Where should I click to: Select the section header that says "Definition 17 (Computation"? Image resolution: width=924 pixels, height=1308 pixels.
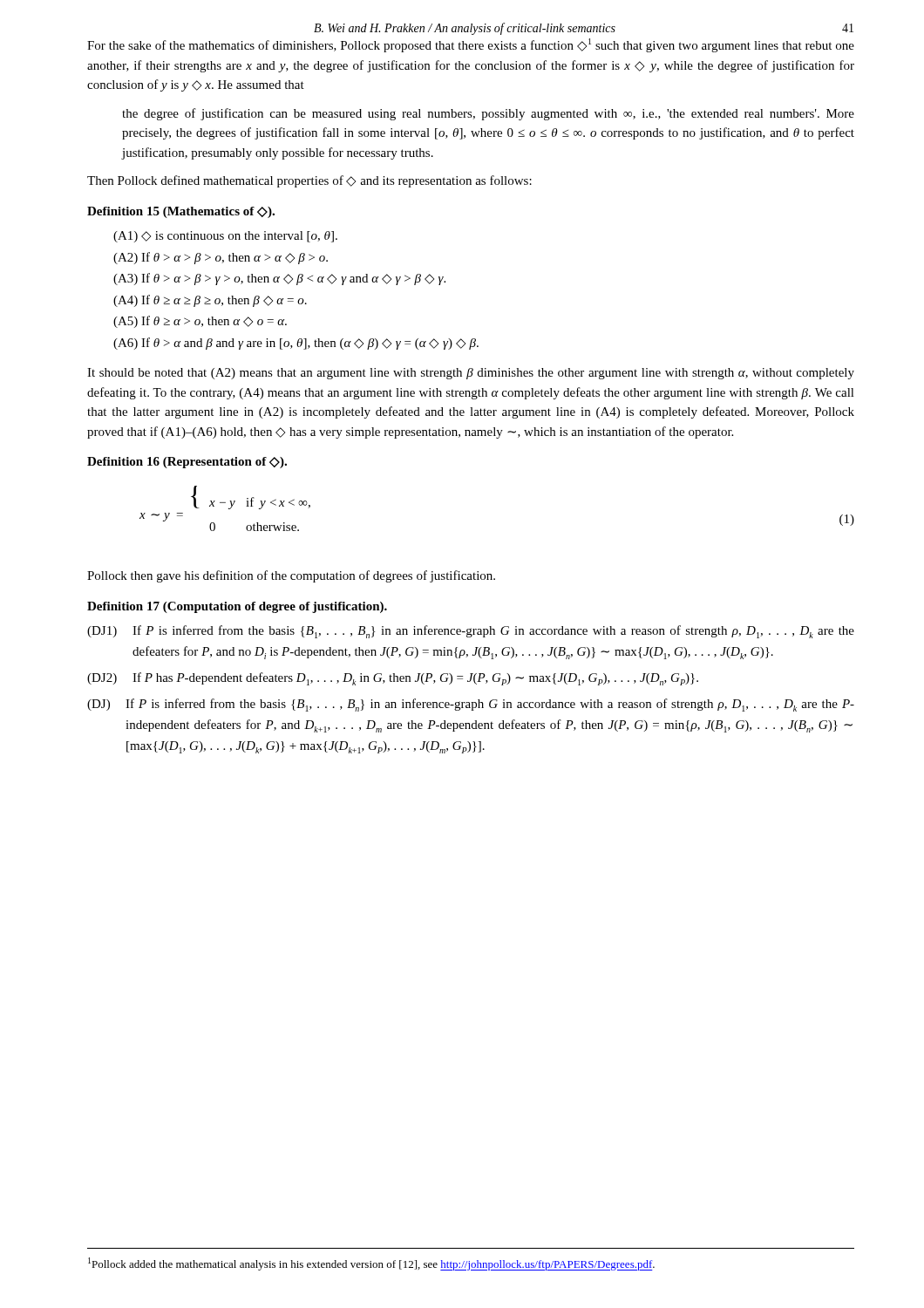(237, 606)
